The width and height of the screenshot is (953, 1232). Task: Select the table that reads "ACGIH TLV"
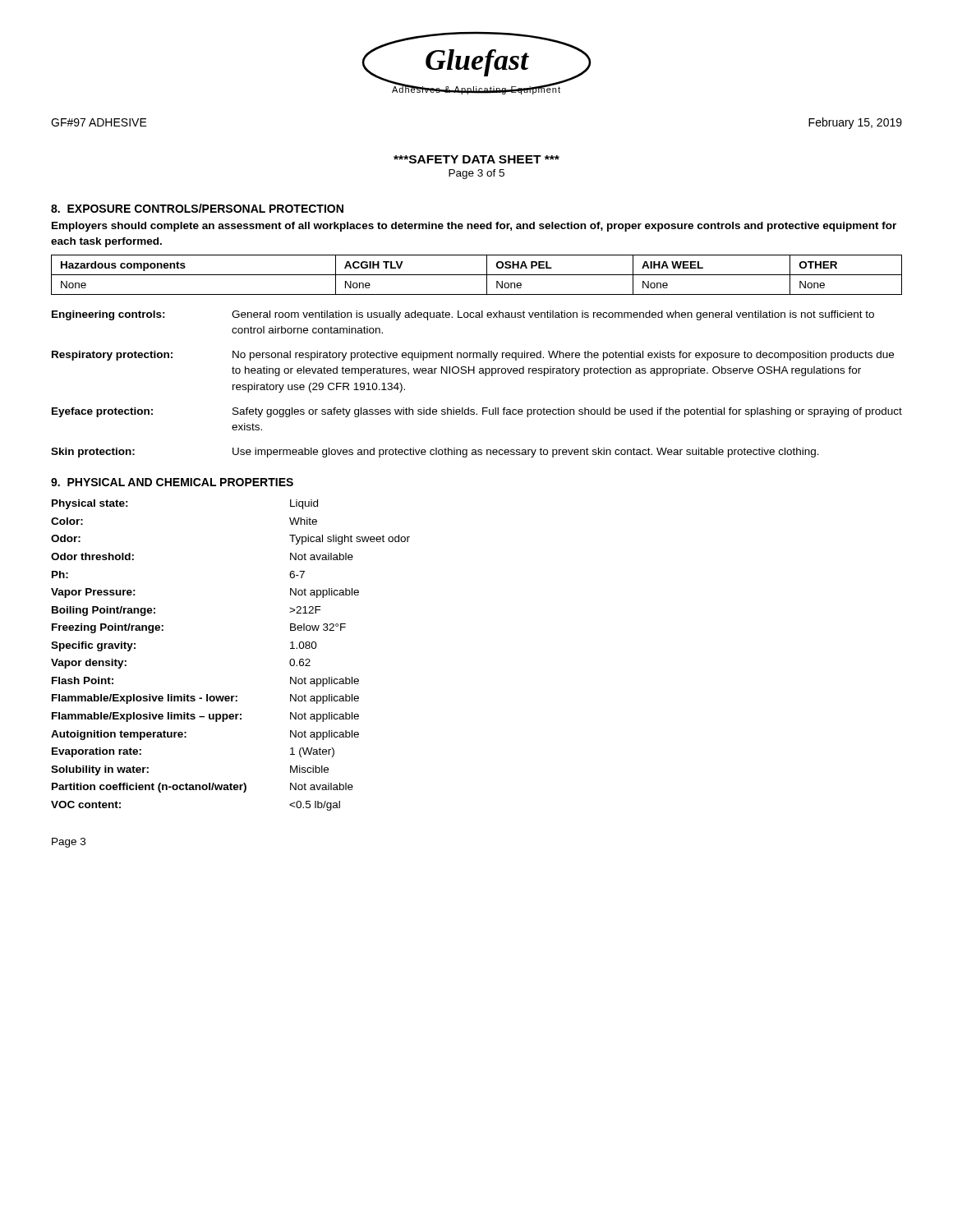tap(476, 275)
